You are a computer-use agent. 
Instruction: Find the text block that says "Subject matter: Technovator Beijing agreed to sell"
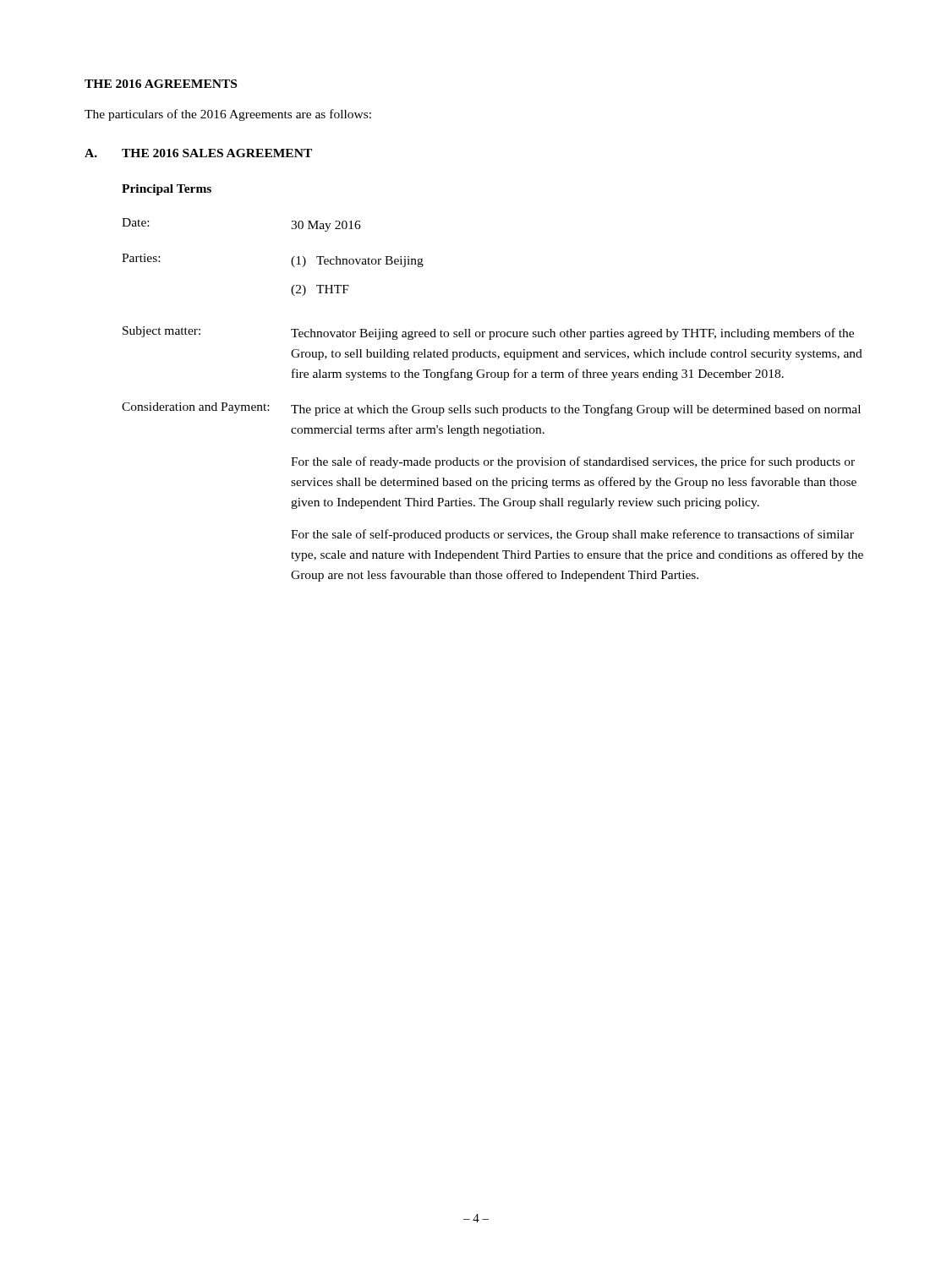495,353
